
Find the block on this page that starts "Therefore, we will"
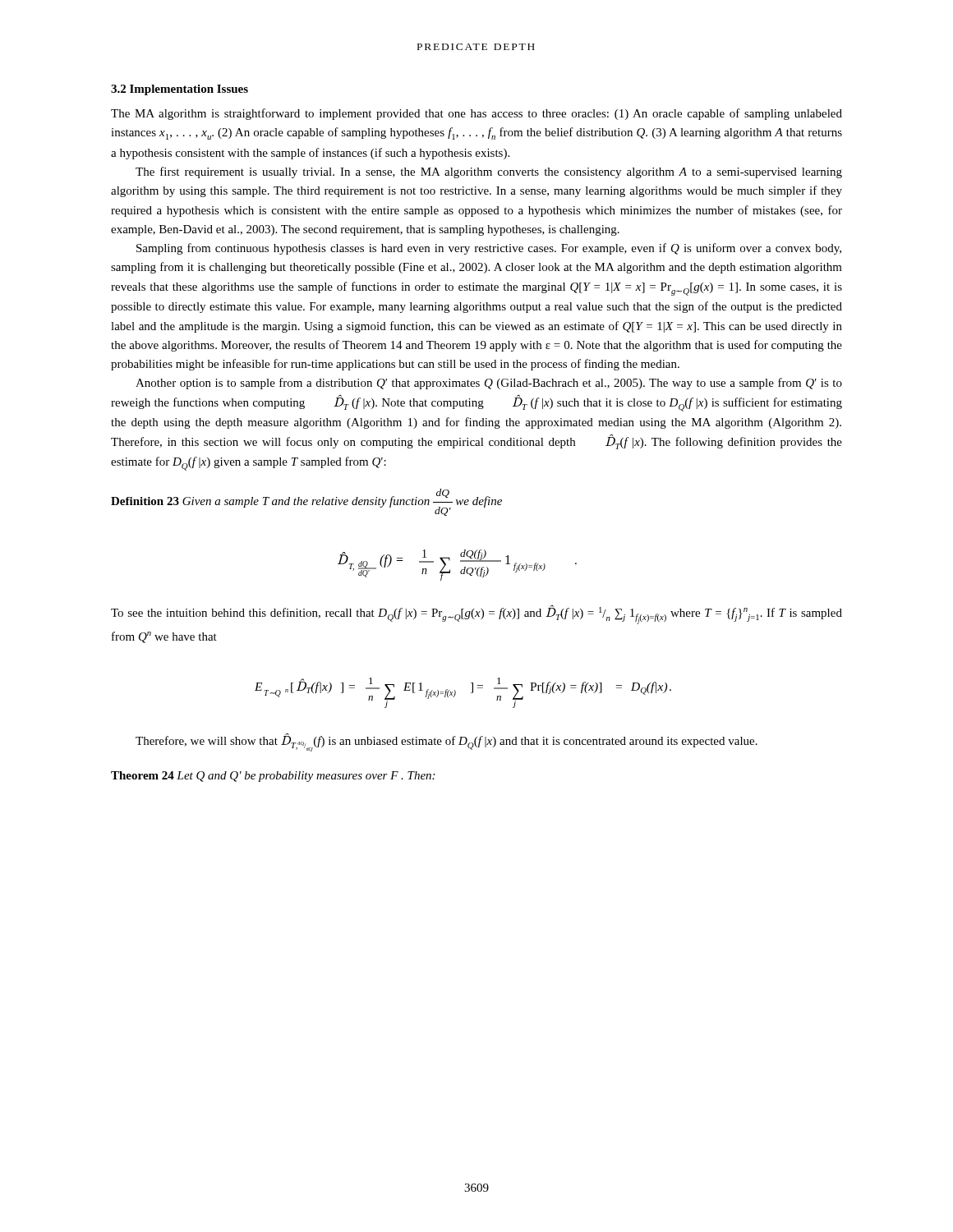(x=476, y=743)
